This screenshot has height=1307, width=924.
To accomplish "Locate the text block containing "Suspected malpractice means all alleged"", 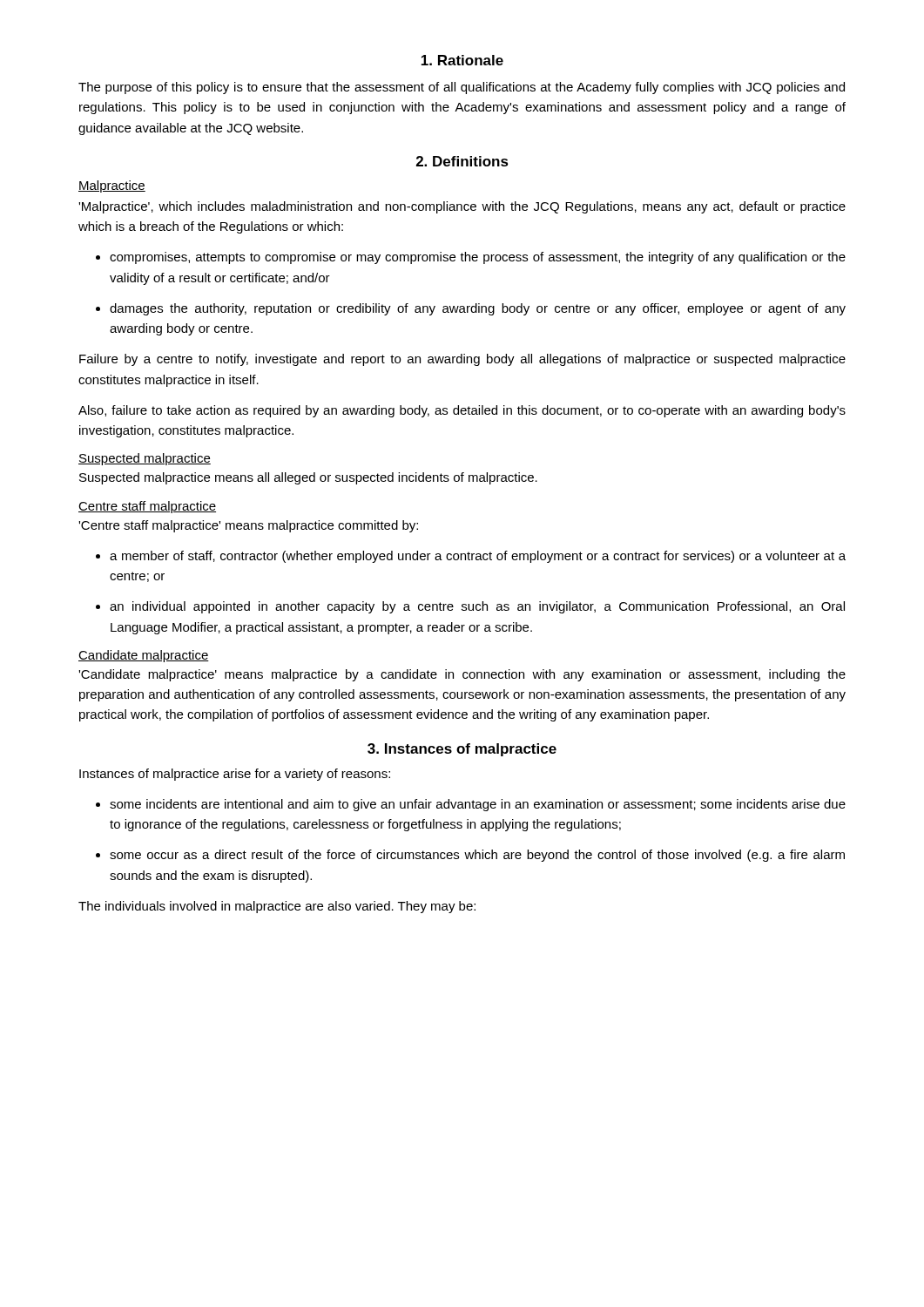I will click(x=462, y=477).
